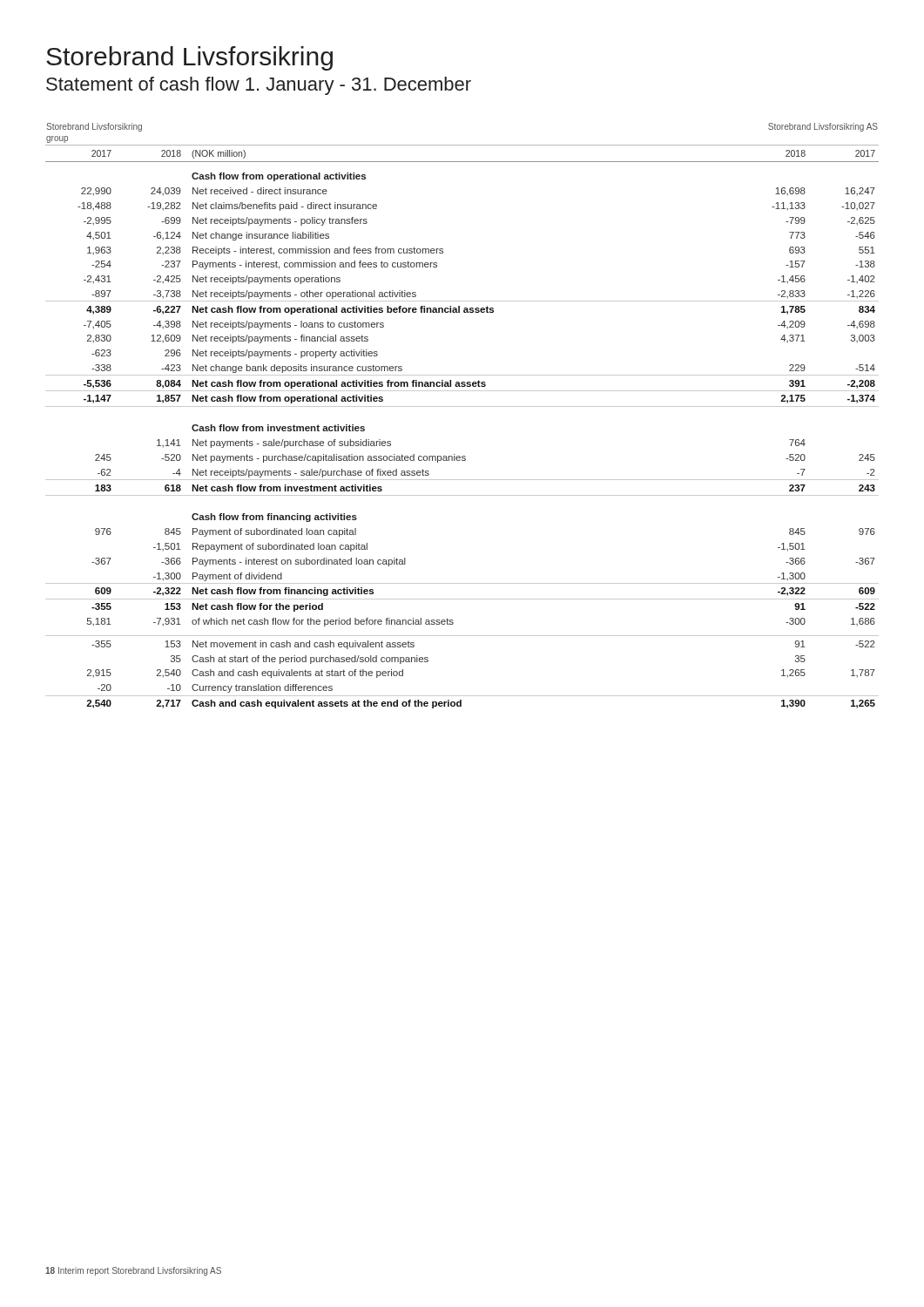
Task: Click on the title that says "Storebrand Livsforsikring Statement of"
Action: pos(462,69)
